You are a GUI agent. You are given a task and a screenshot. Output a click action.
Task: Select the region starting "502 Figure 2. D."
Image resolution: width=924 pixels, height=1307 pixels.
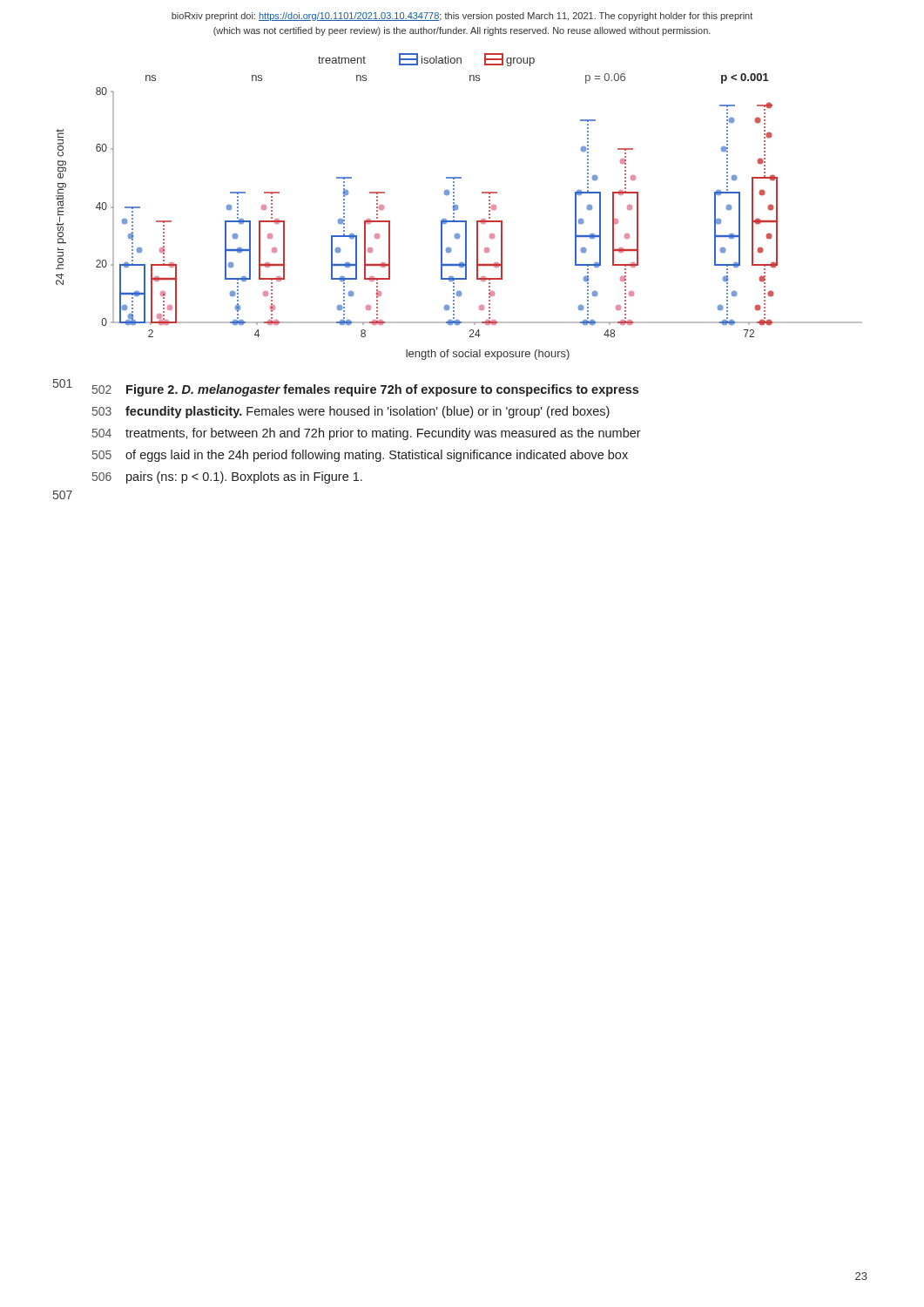(365, 390)
